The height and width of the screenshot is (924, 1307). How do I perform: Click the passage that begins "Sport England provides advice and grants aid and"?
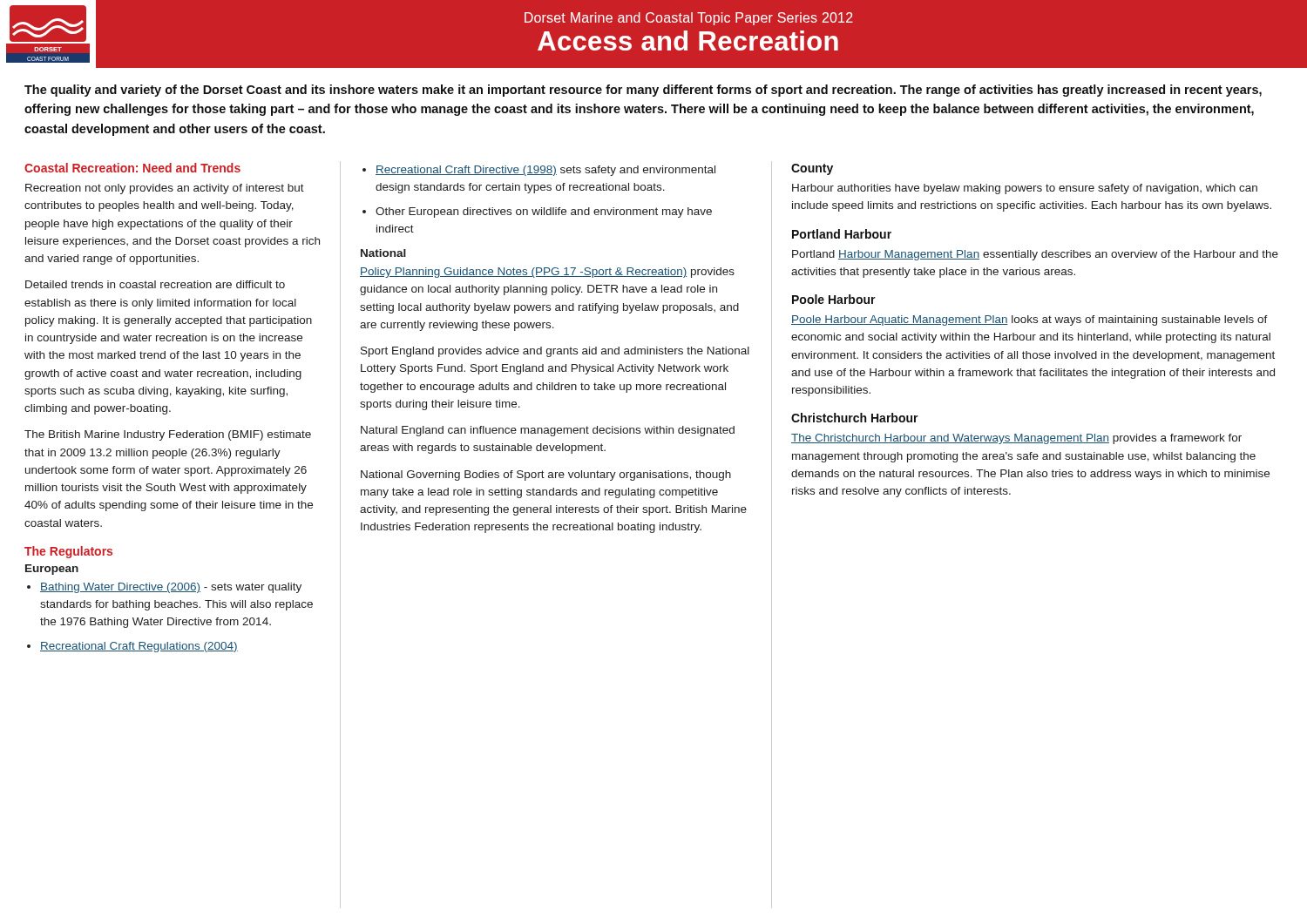(x=556, y=378)
